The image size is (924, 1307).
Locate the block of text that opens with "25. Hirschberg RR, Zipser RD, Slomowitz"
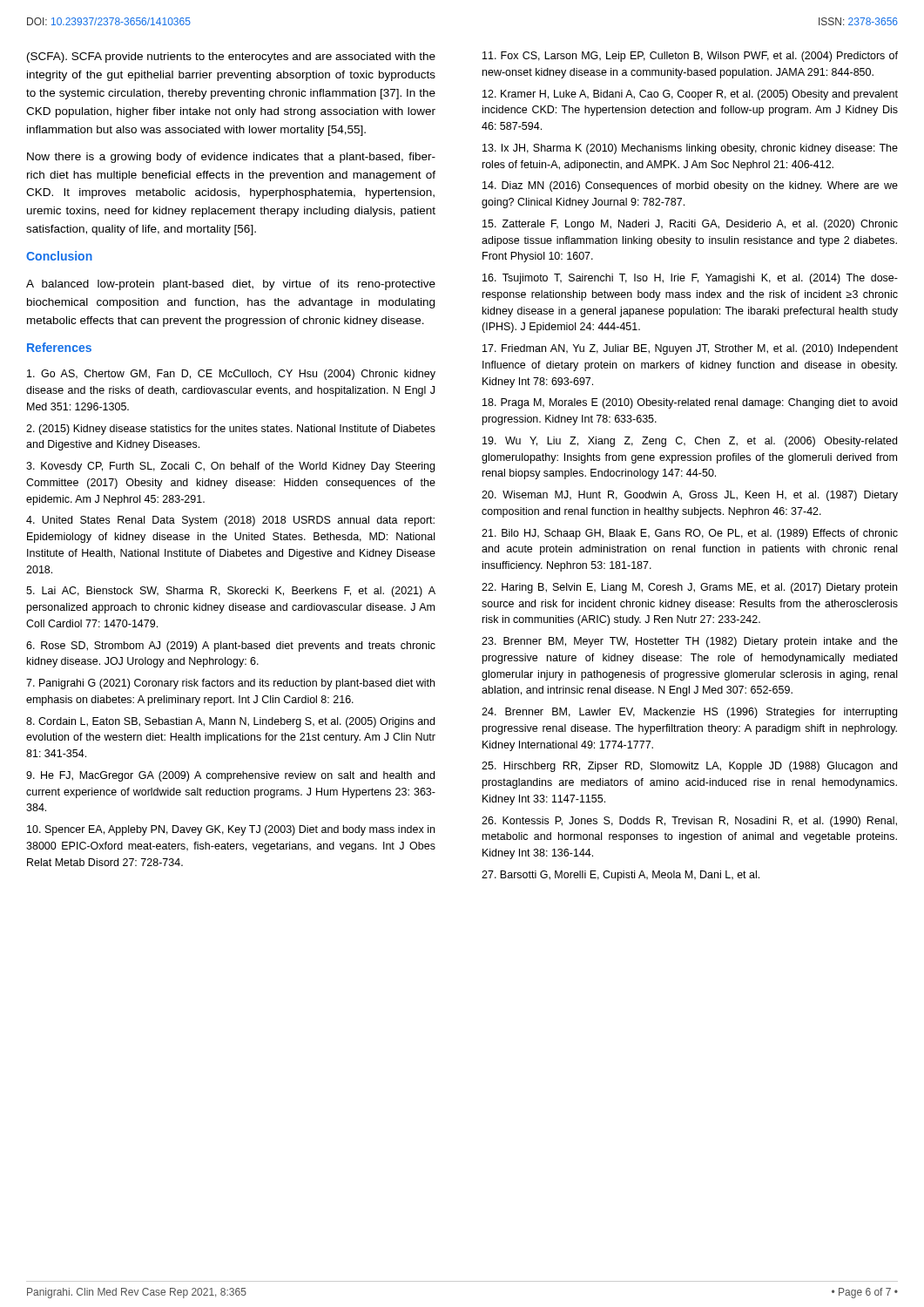[x=690, y=782]
